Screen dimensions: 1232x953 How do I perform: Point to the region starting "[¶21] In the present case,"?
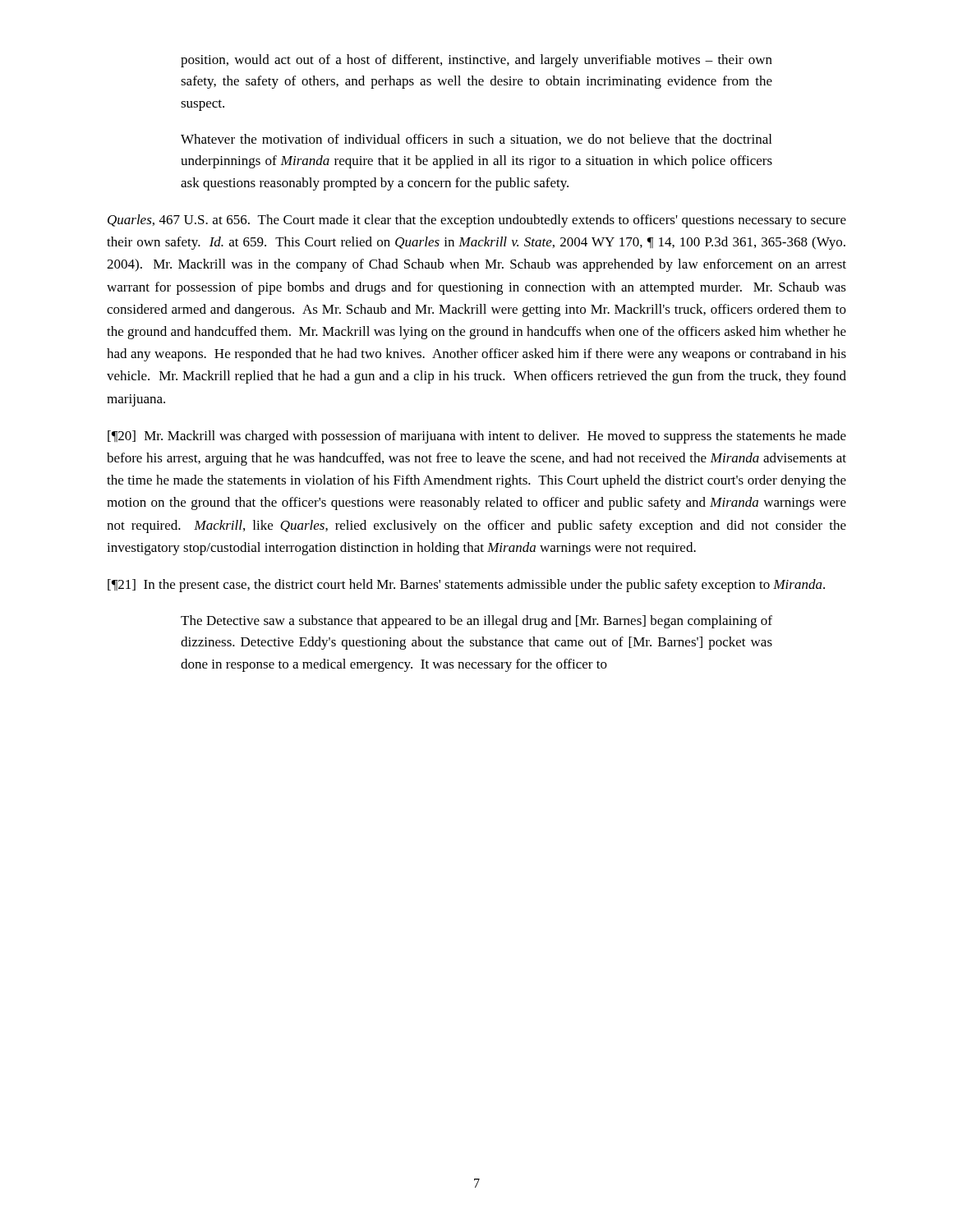coord(466,584)
